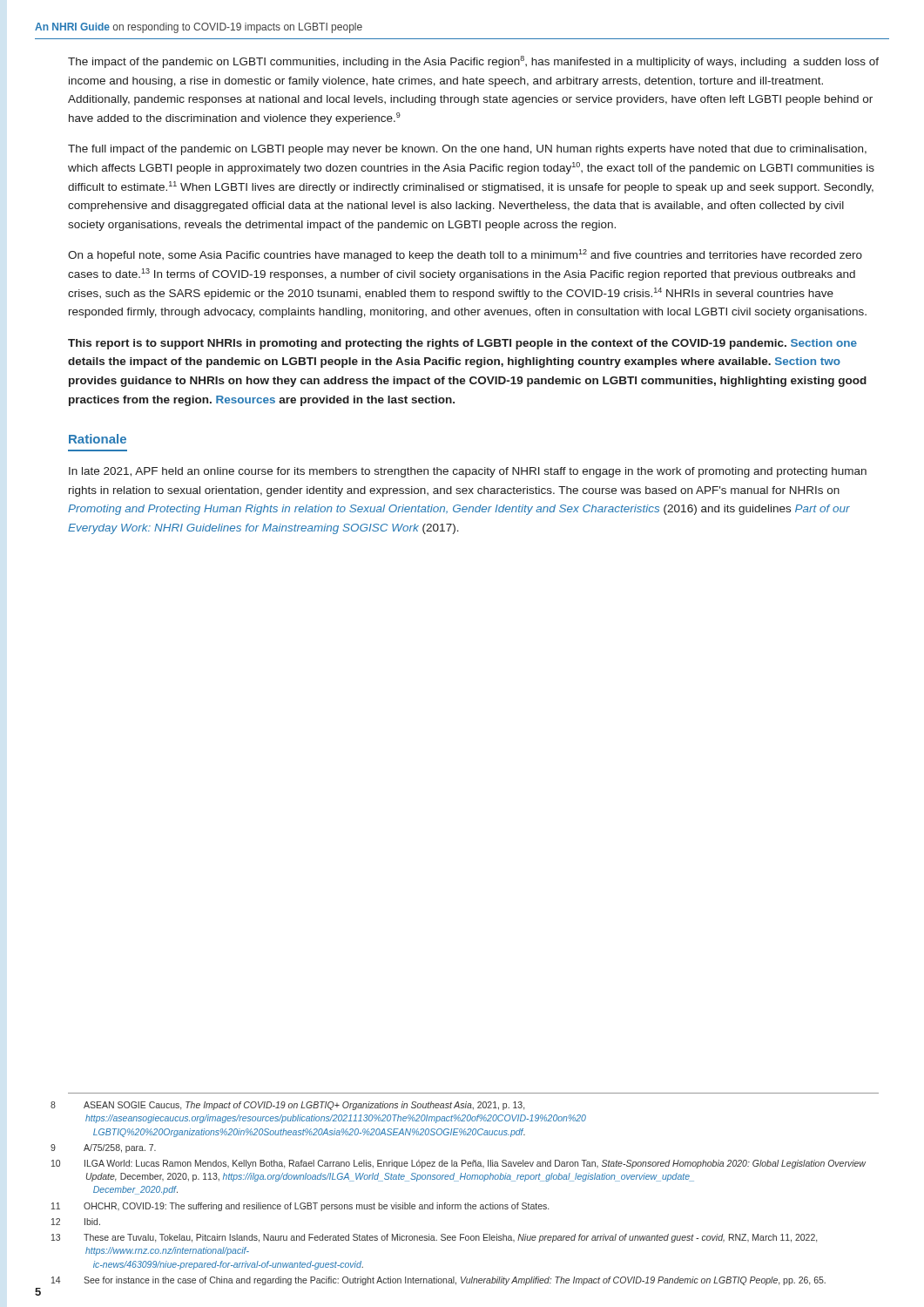Point to the block starting "10ILGA World: Lucas Ramon Mendos, Kellyn Botha,"

point(467,1176)
